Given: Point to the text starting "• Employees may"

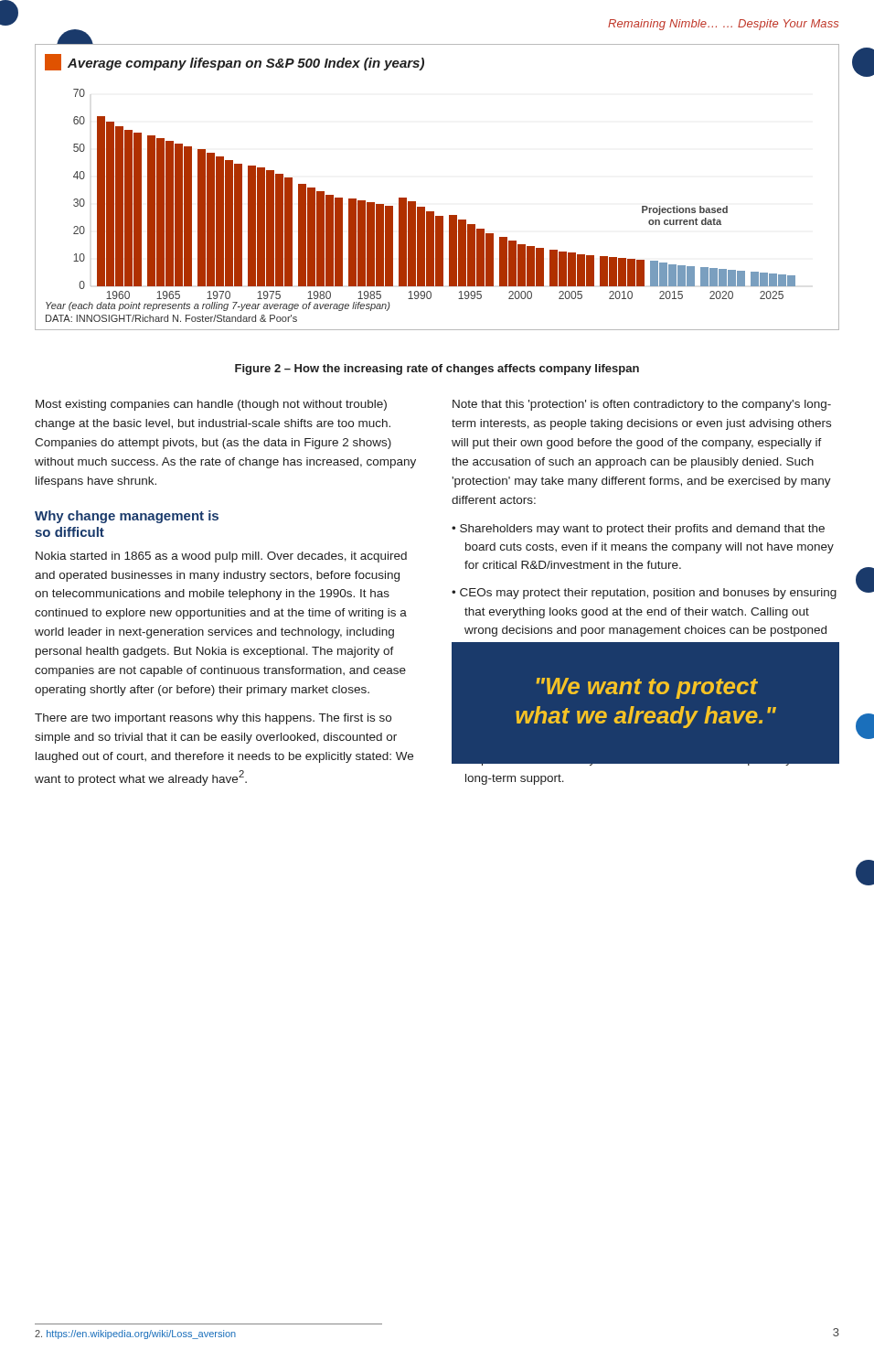Looking at the screenshot, I should (631, 685).
